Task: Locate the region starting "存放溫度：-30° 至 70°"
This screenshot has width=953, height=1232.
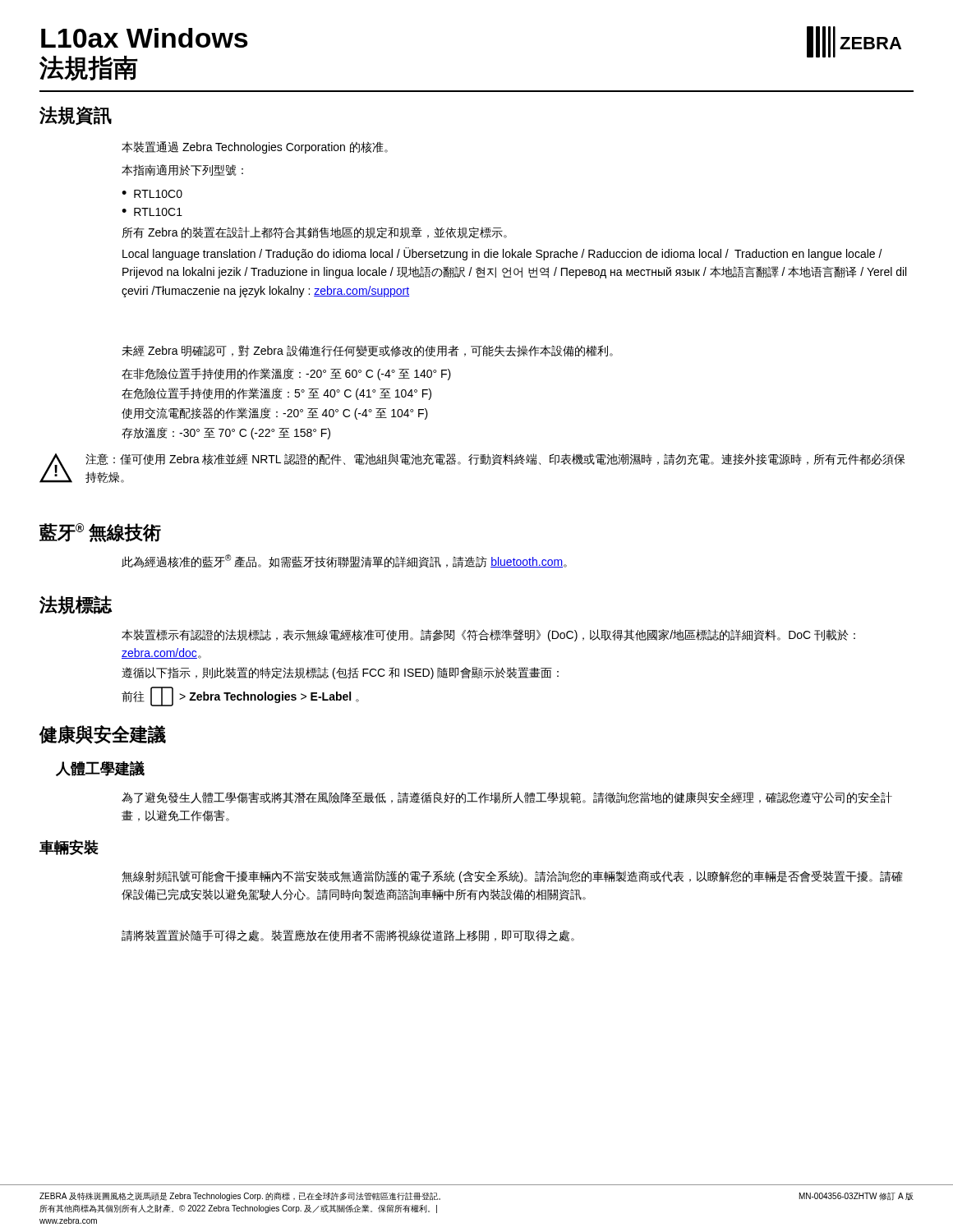Action: click(x=226, y=433)
